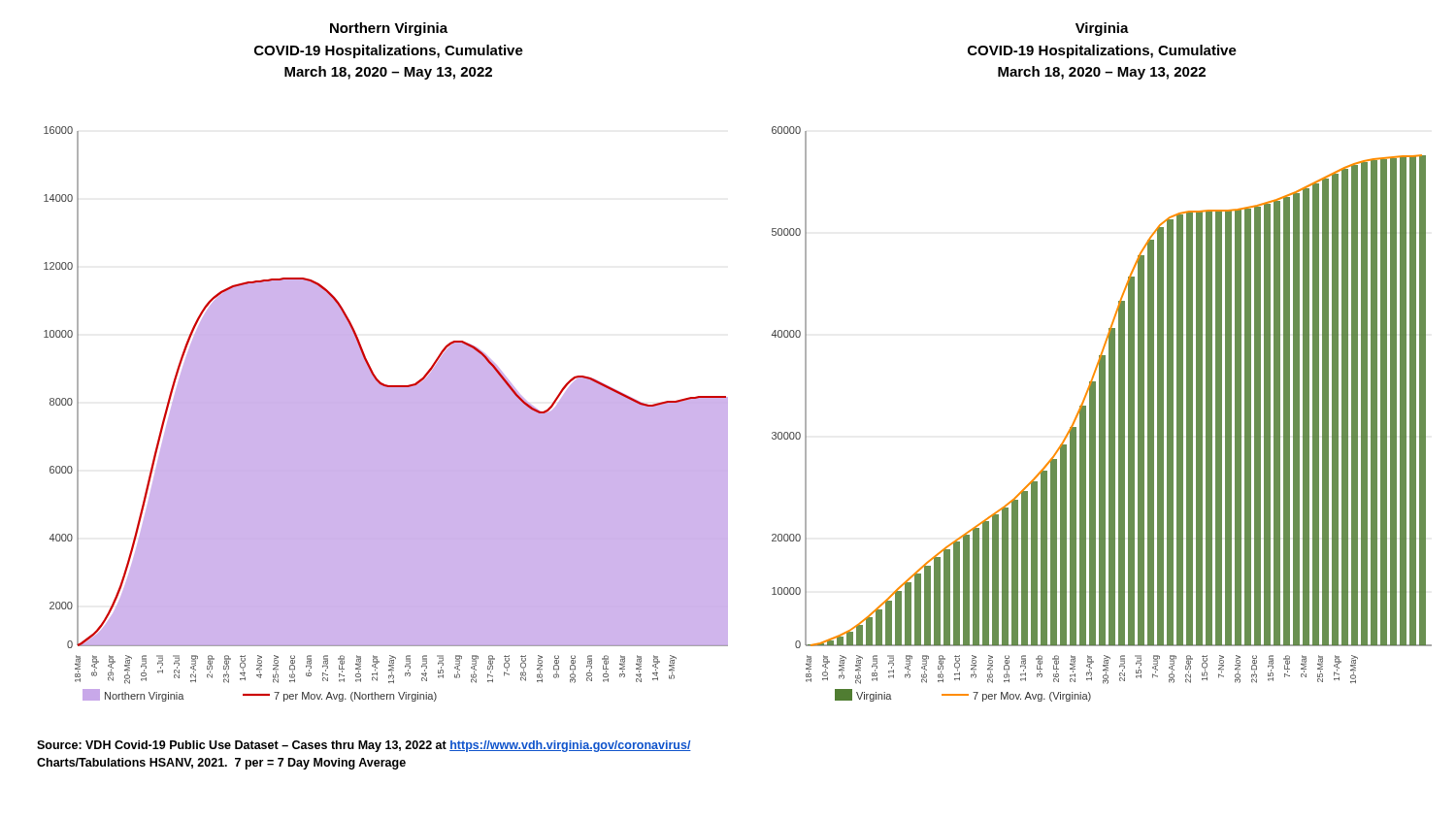This screenshot has height=819, width=1456.
Task: Find the title on this page that starts "Northern Virginia COVID-19"
Action: pos(388,50)
